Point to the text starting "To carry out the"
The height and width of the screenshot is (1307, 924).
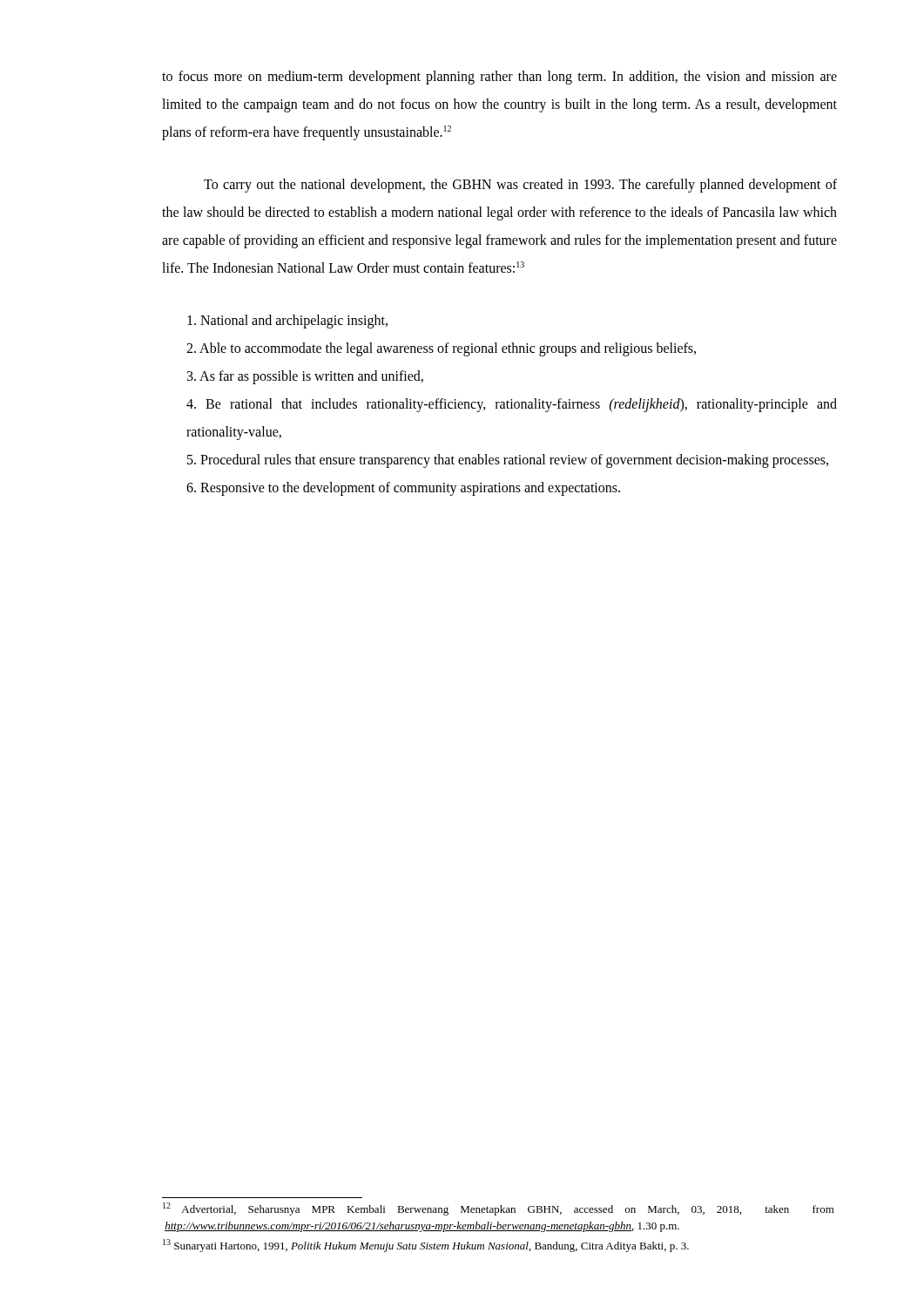point(499,226)
